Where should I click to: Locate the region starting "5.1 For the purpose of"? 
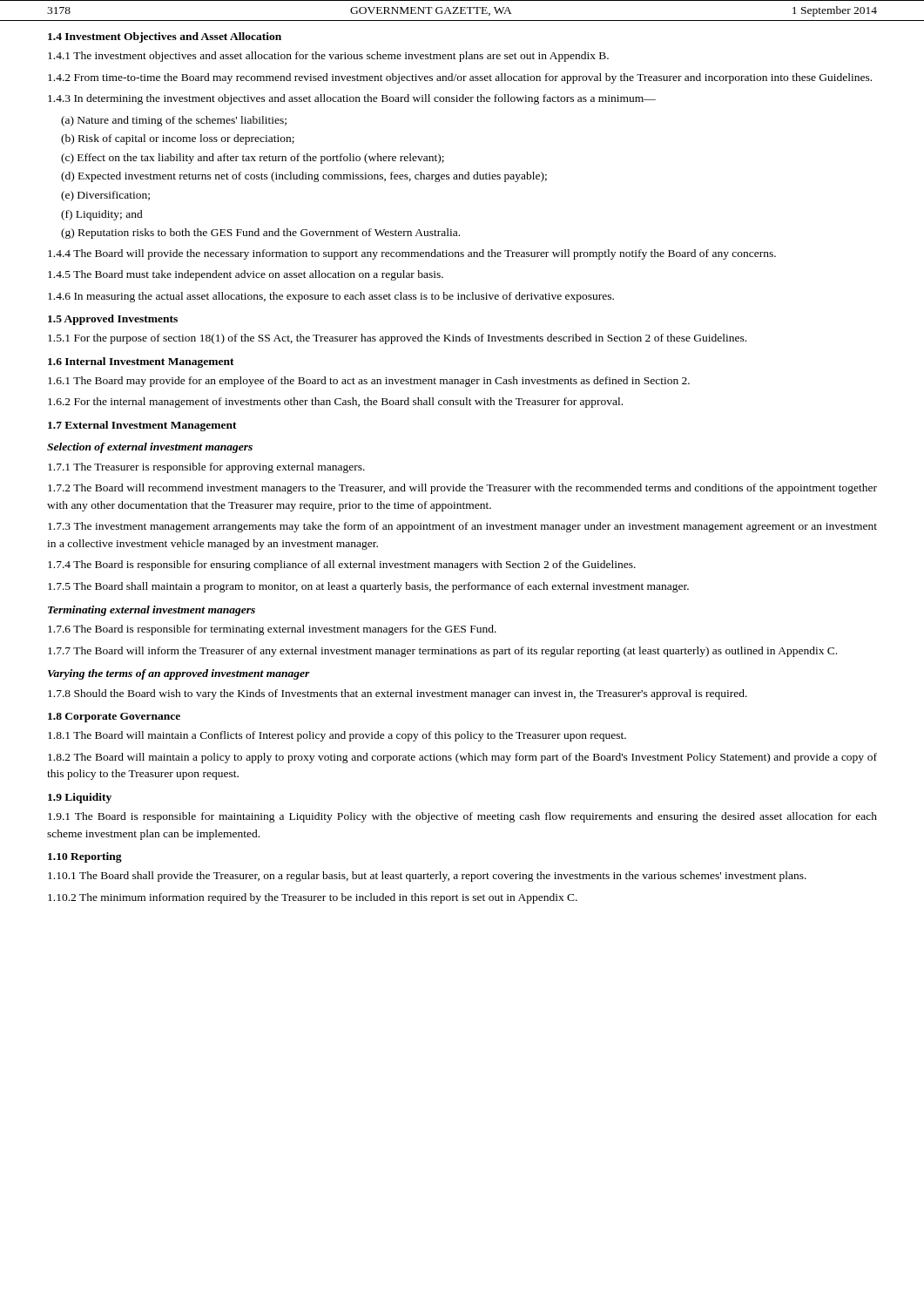point(462,338)
